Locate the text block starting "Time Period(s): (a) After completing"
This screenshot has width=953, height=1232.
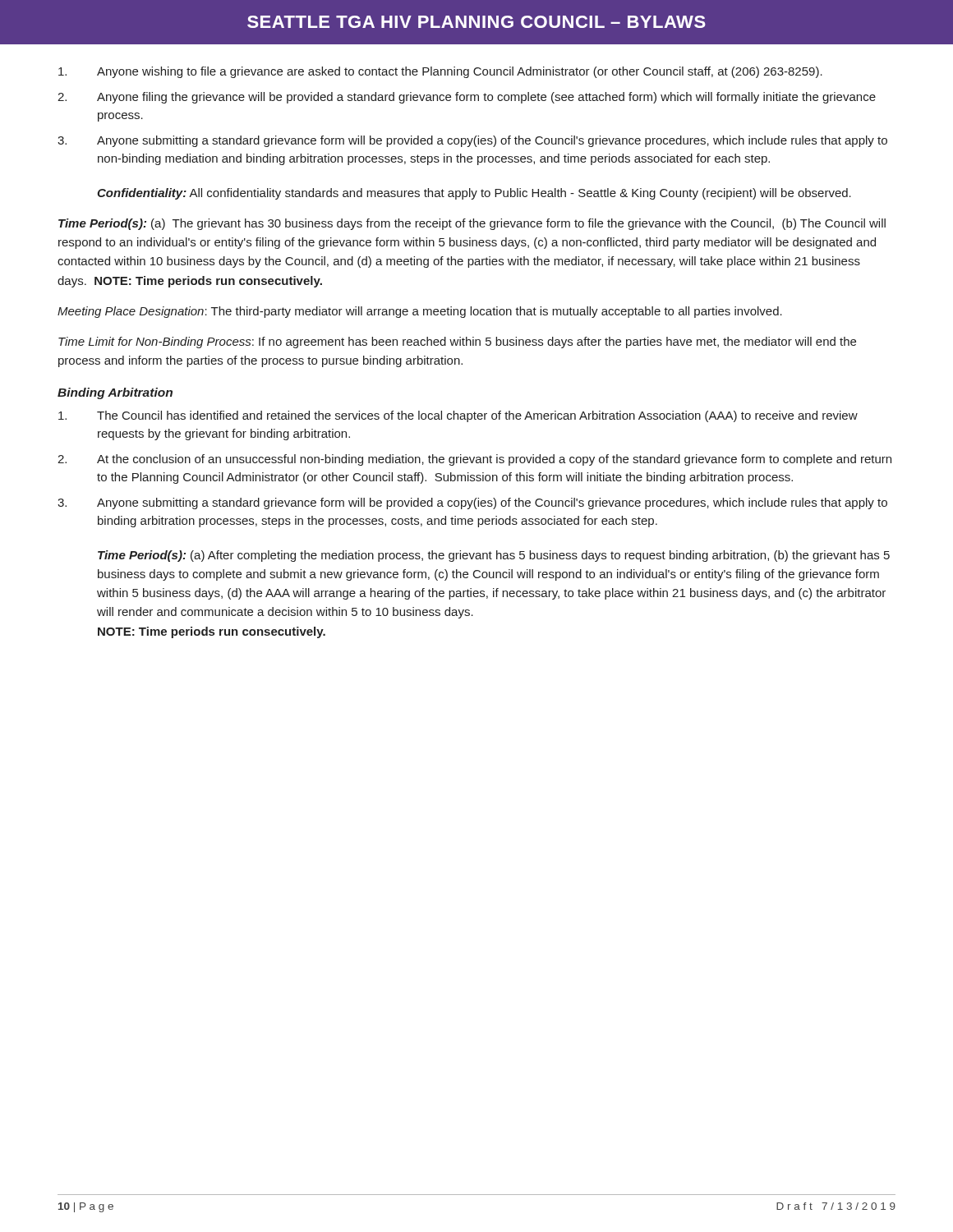pyautogui.click(x=496, y=593)
